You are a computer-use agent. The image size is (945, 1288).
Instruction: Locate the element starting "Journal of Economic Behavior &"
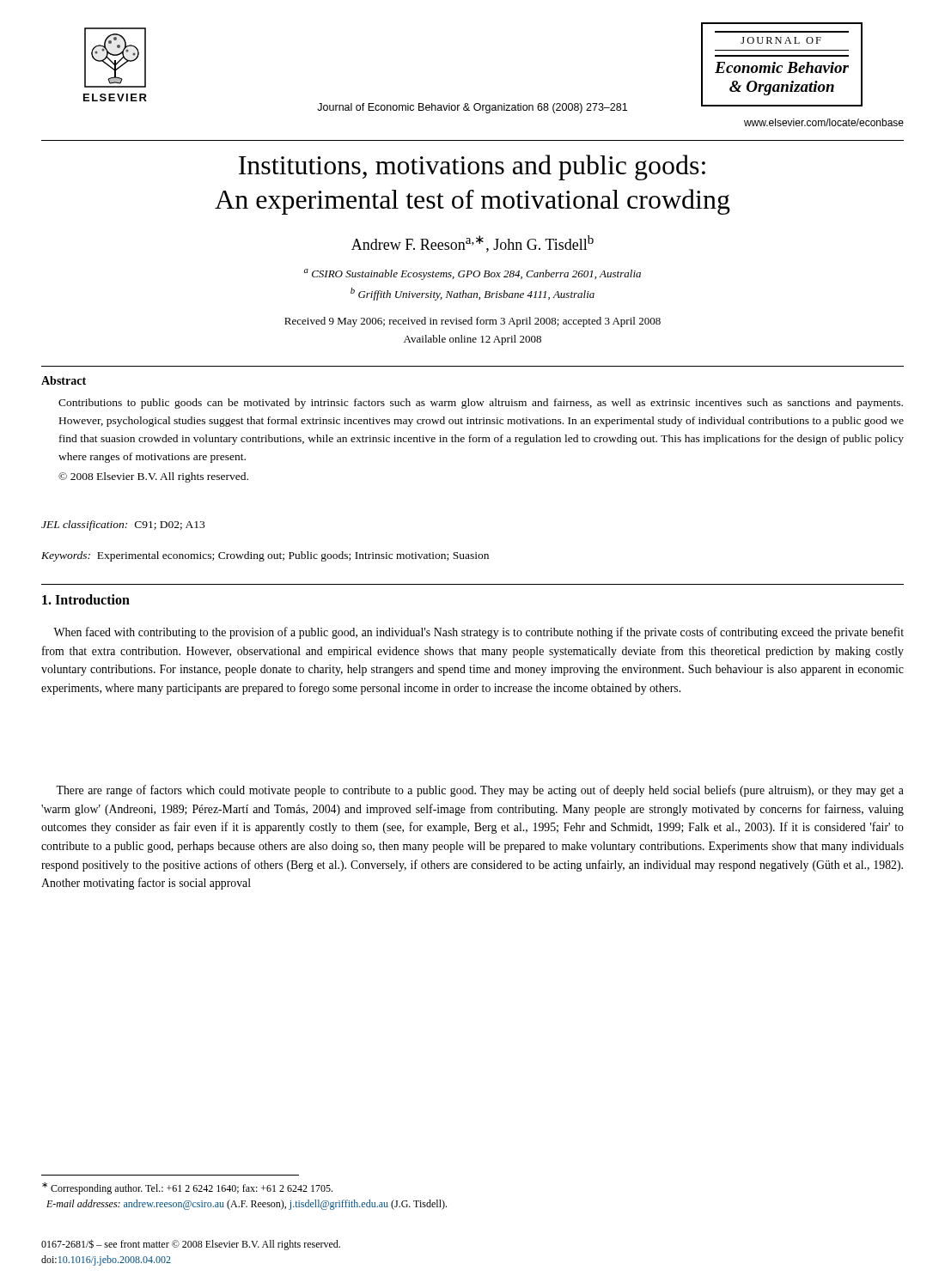472,107
